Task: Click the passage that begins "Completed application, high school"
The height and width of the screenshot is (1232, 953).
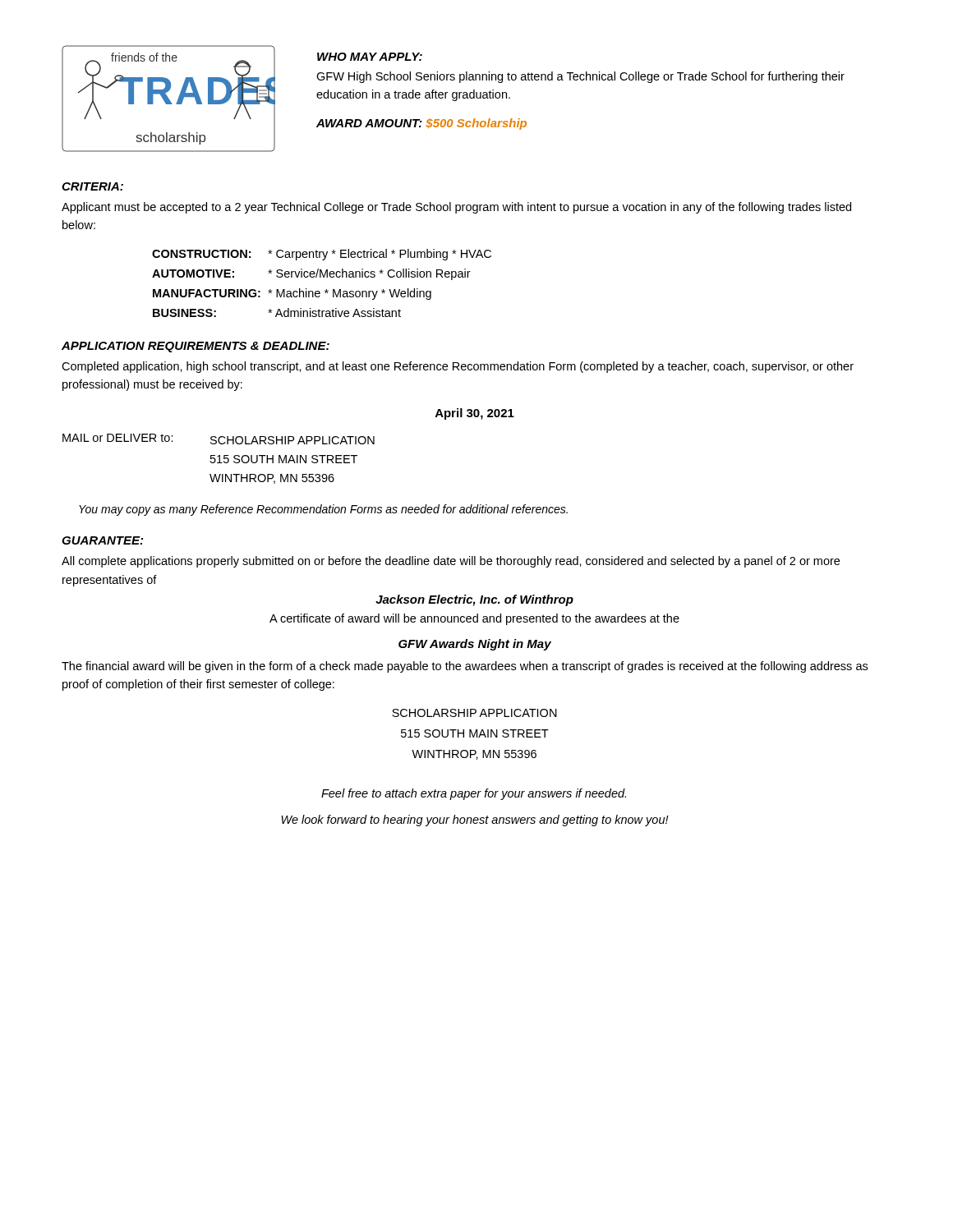Action: coord(458,375)
